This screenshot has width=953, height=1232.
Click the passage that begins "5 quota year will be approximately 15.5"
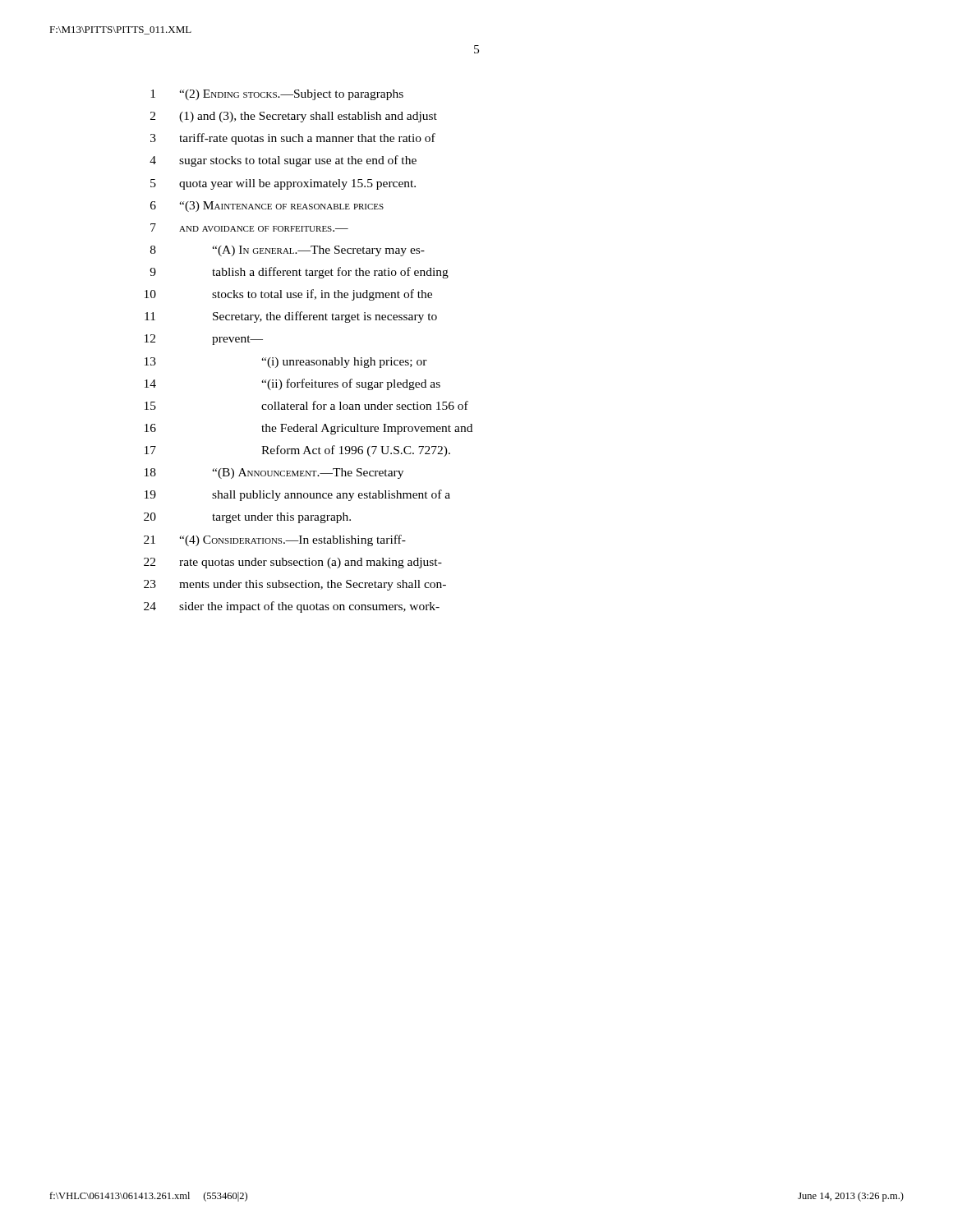pyautogui.click(x=283, y=184)
